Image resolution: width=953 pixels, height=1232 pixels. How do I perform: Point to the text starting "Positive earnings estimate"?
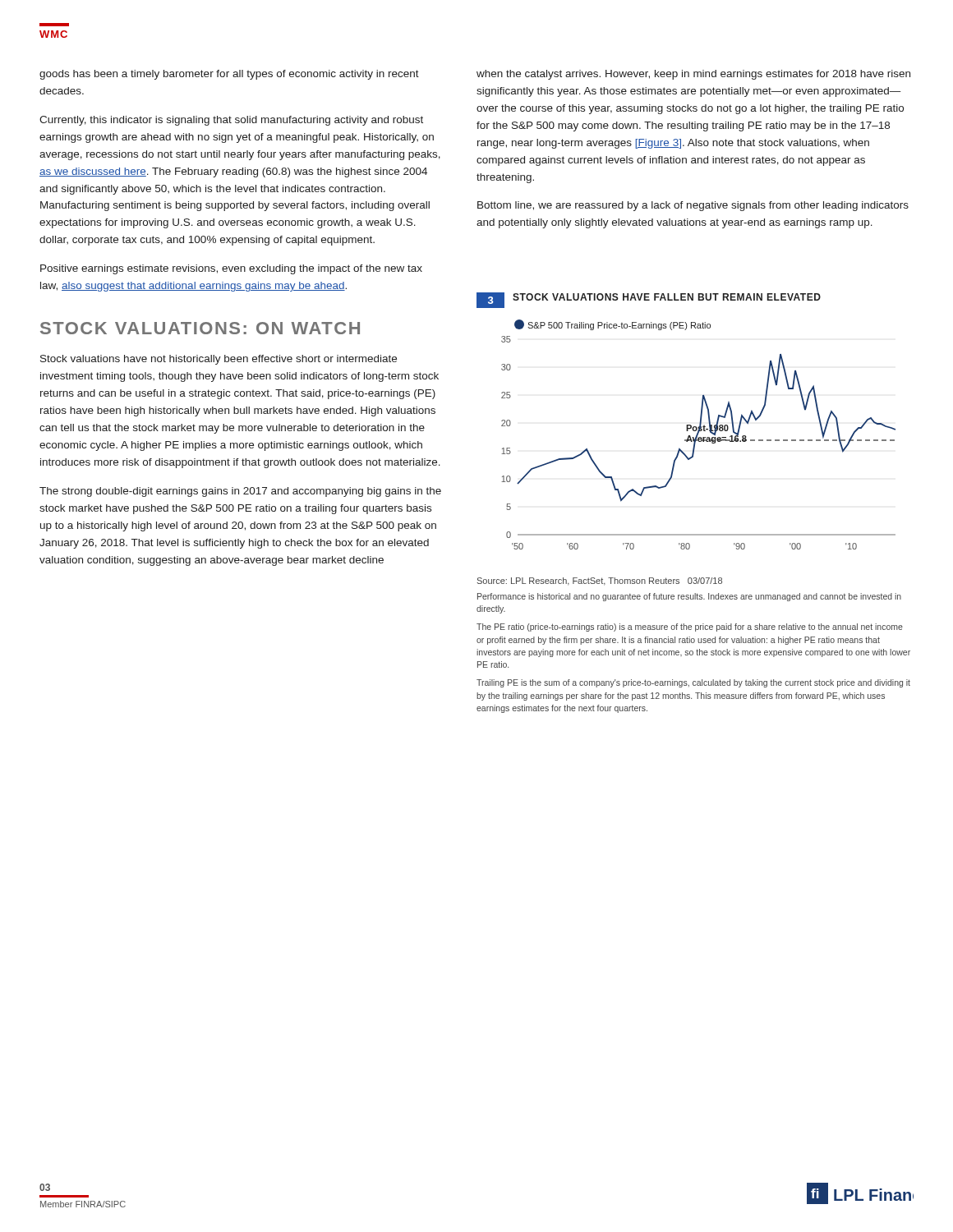coord(231,277)
